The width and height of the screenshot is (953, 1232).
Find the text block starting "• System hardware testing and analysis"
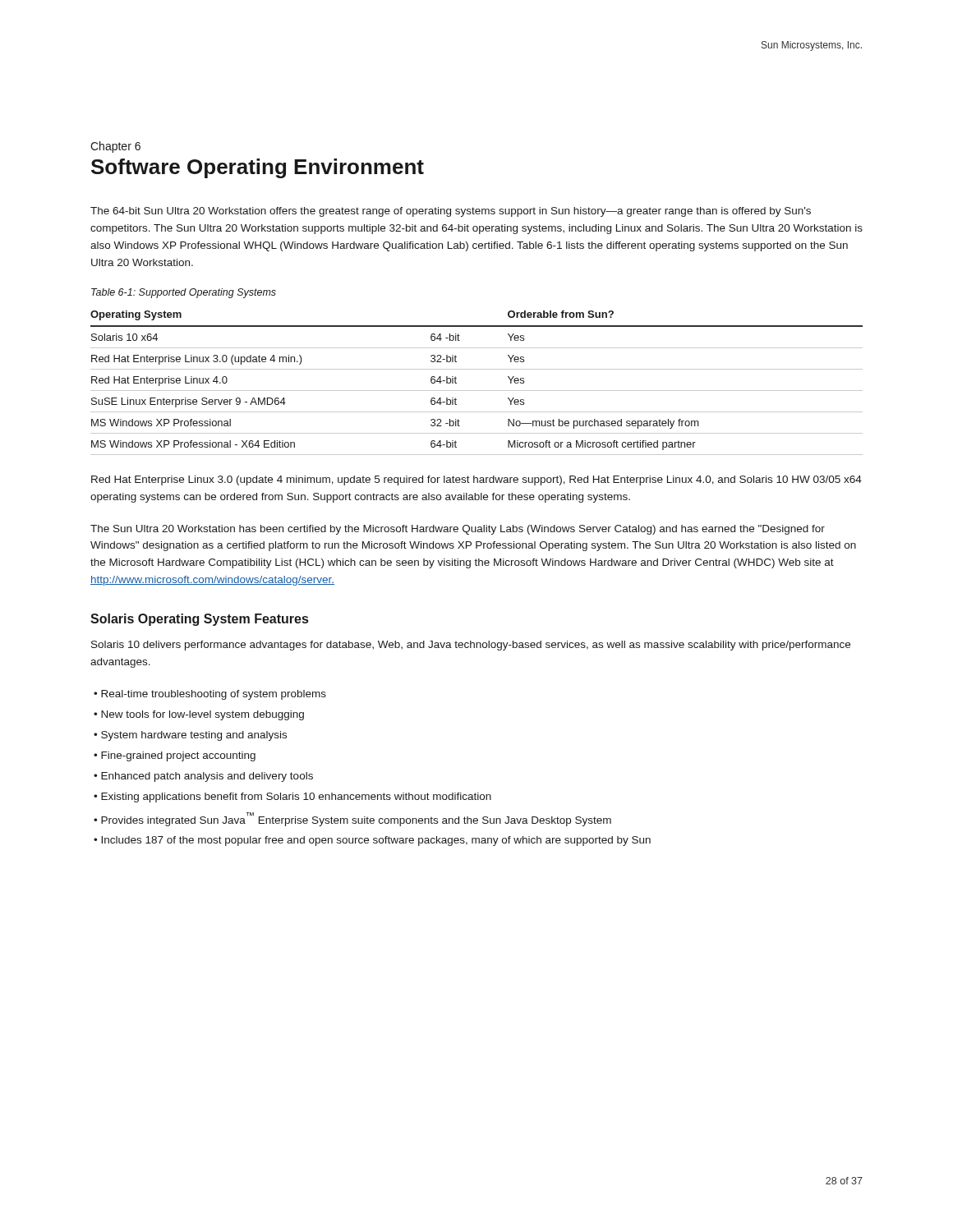tap(191, 735)
